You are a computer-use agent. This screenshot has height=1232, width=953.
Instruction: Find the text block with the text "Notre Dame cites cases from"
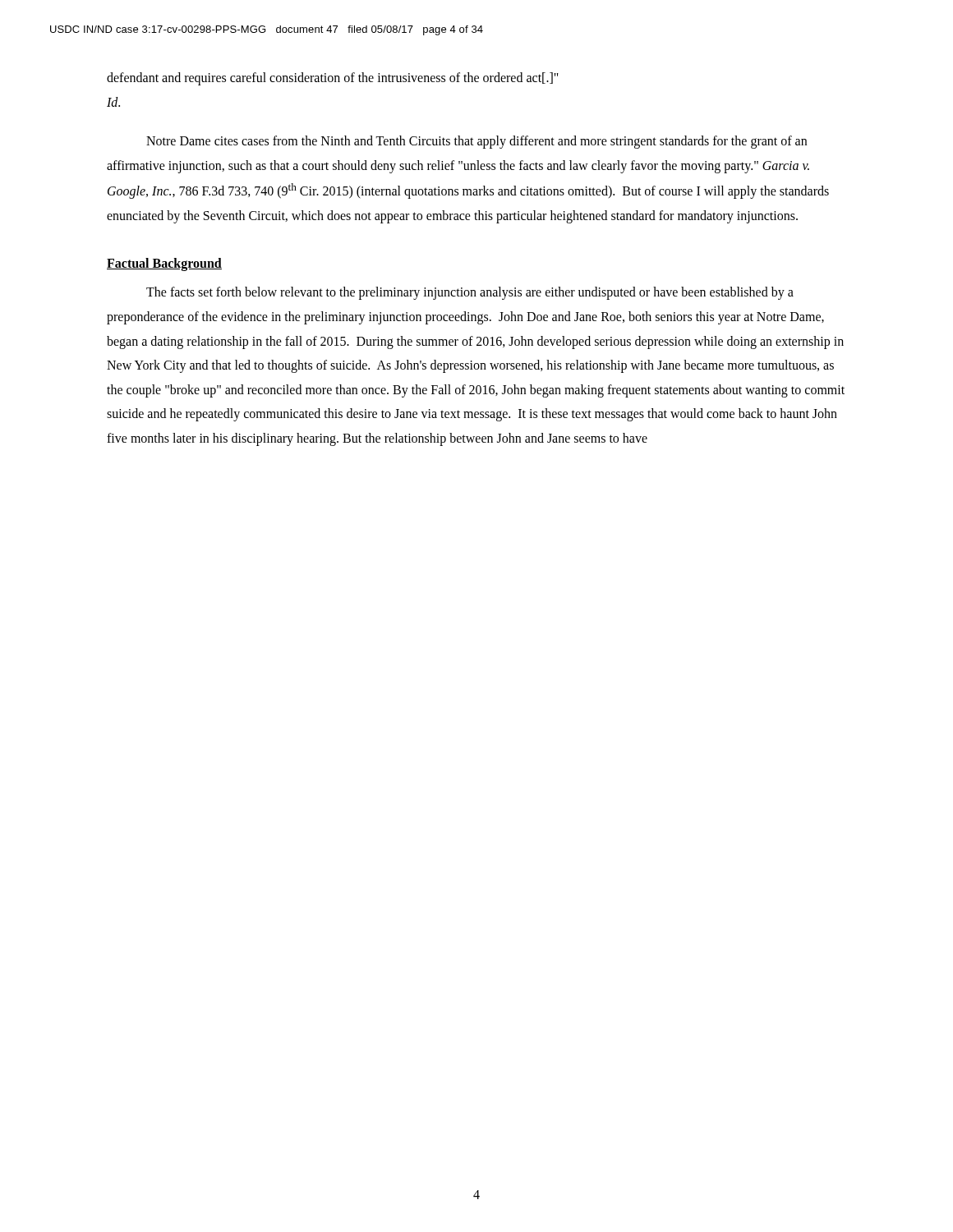468,178
